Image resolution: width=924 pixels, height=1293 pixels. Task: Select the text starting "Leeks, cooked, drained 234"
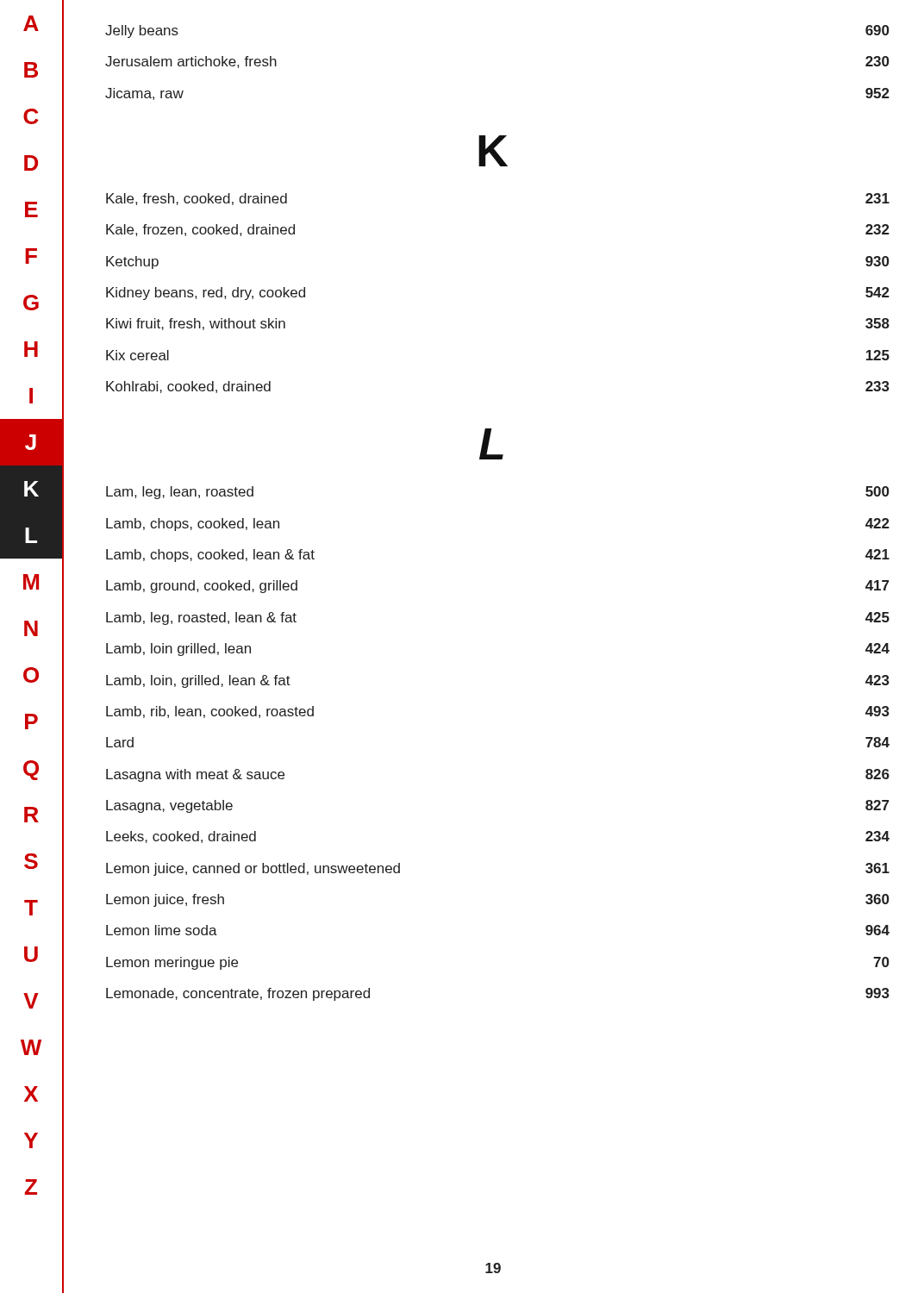click(x=184, y=837)
